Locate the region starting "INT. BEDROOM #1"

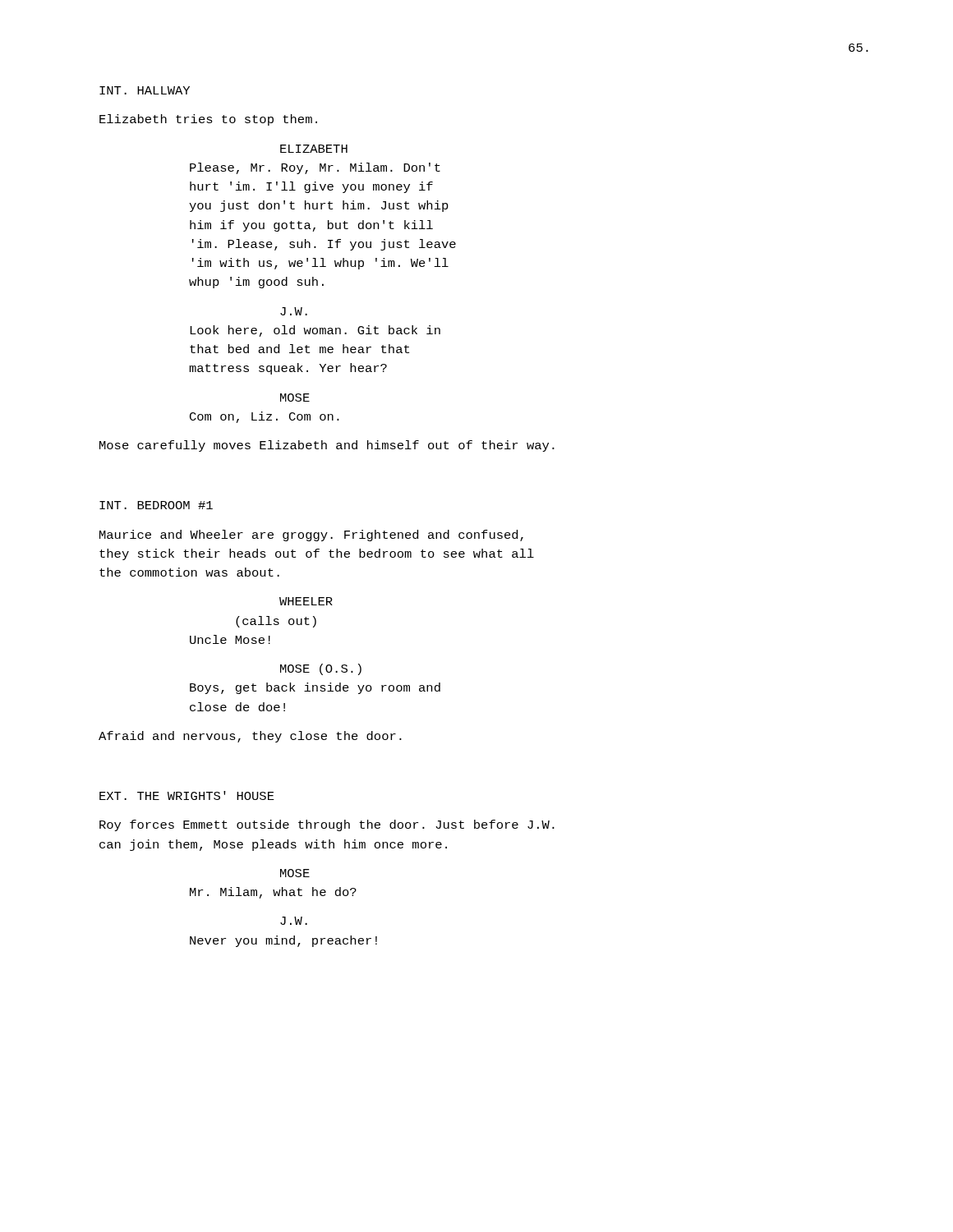click(x=156, y=506)
